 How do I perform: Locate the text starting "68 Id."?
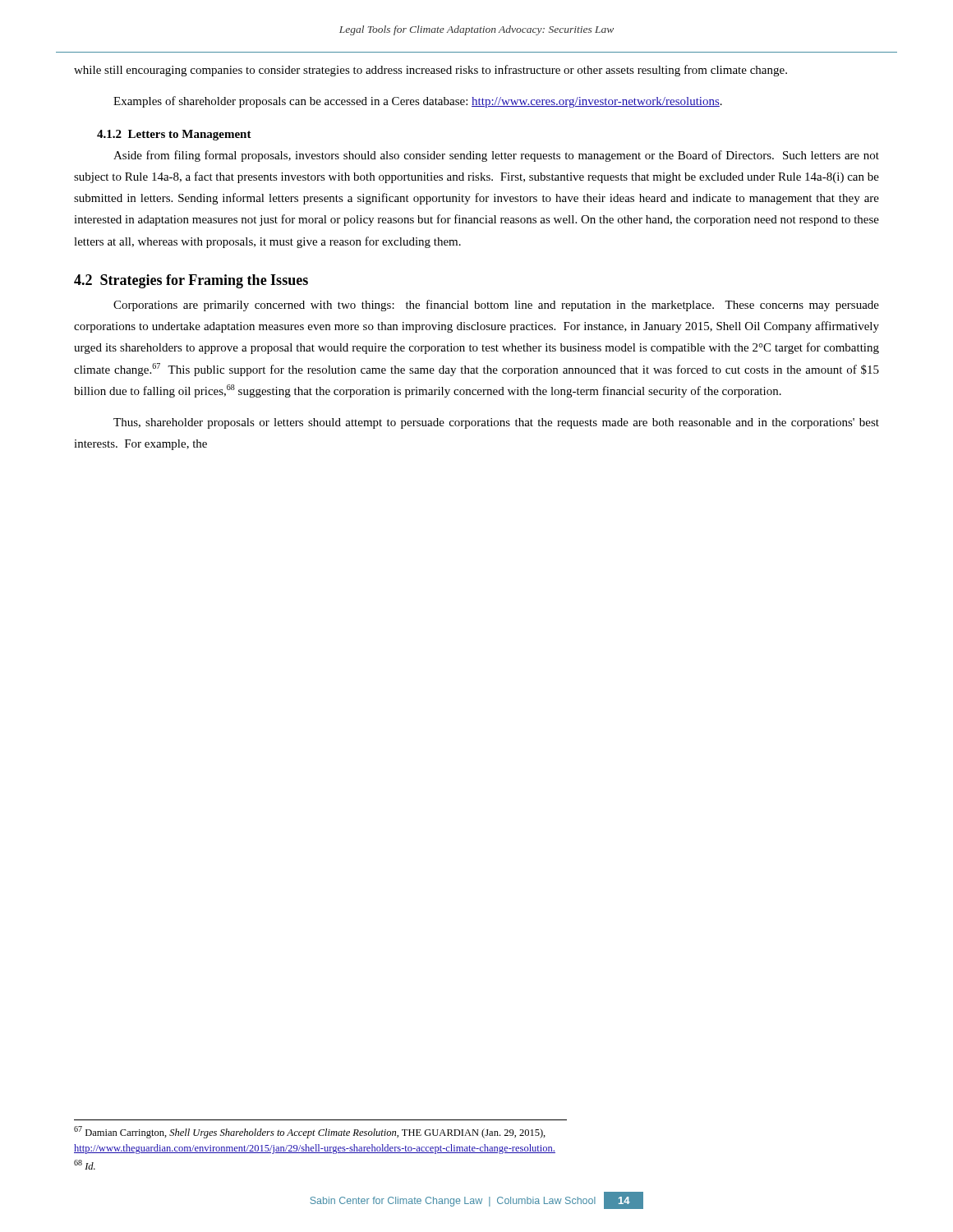pos(85,1165)
